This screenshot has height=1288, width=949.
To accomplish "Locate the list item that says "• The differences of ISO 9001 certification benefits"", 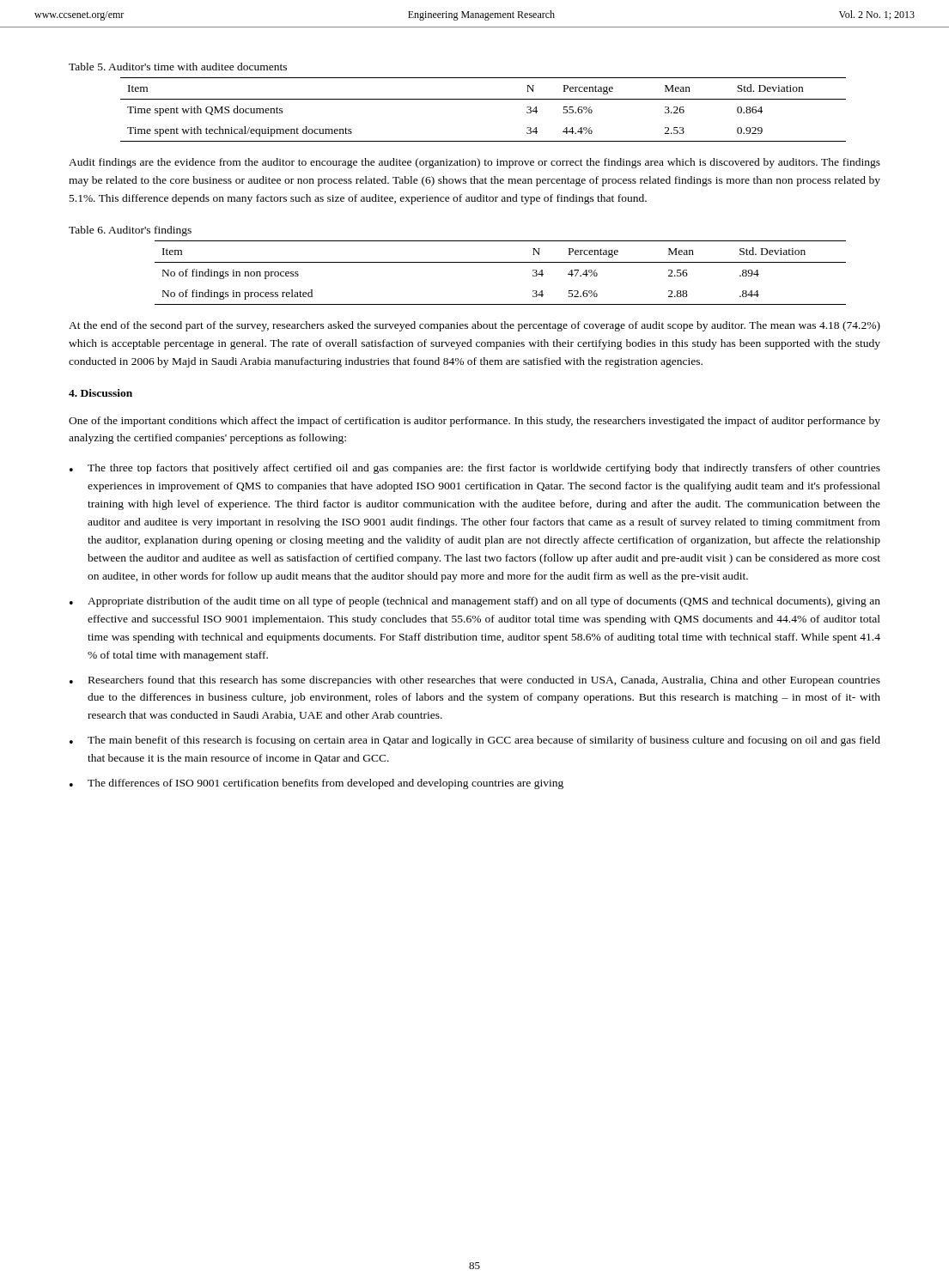I will coord(474,786).
